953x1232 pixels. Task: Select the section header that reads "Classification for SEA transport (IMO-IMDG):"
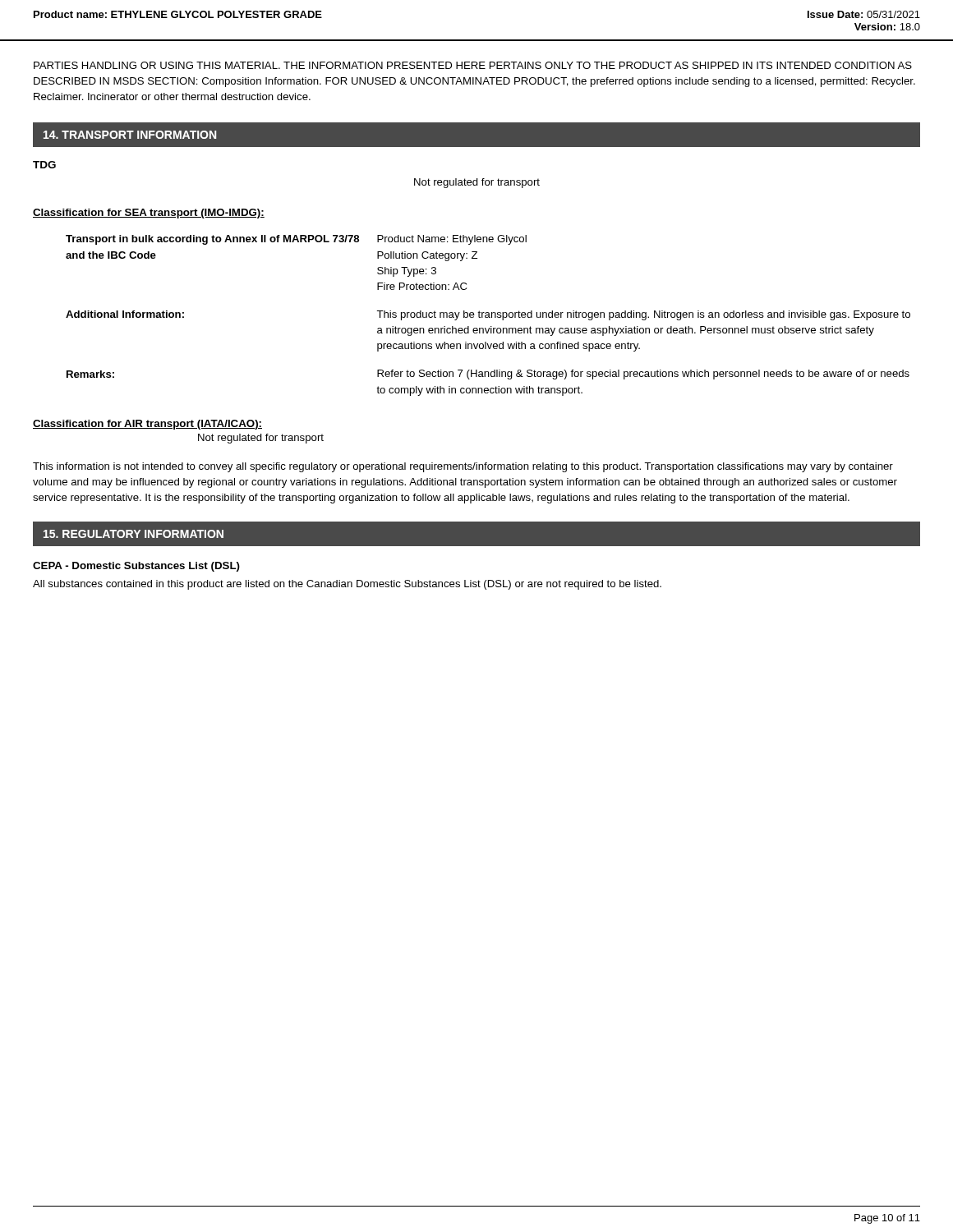[x=149, y=213]
